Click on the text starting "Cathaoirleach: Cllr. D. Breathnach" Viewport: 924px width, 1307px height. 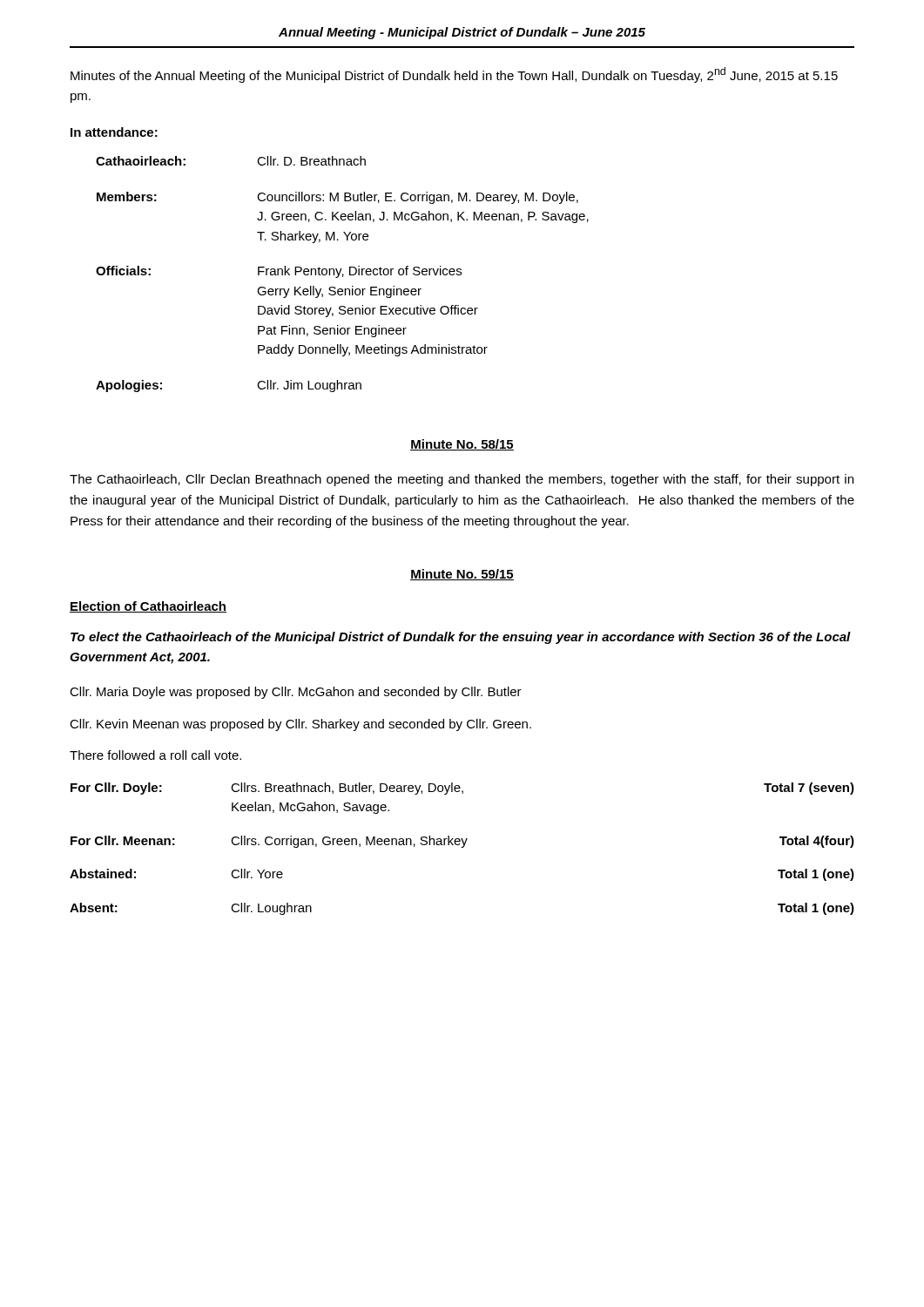tap(148, 160)
